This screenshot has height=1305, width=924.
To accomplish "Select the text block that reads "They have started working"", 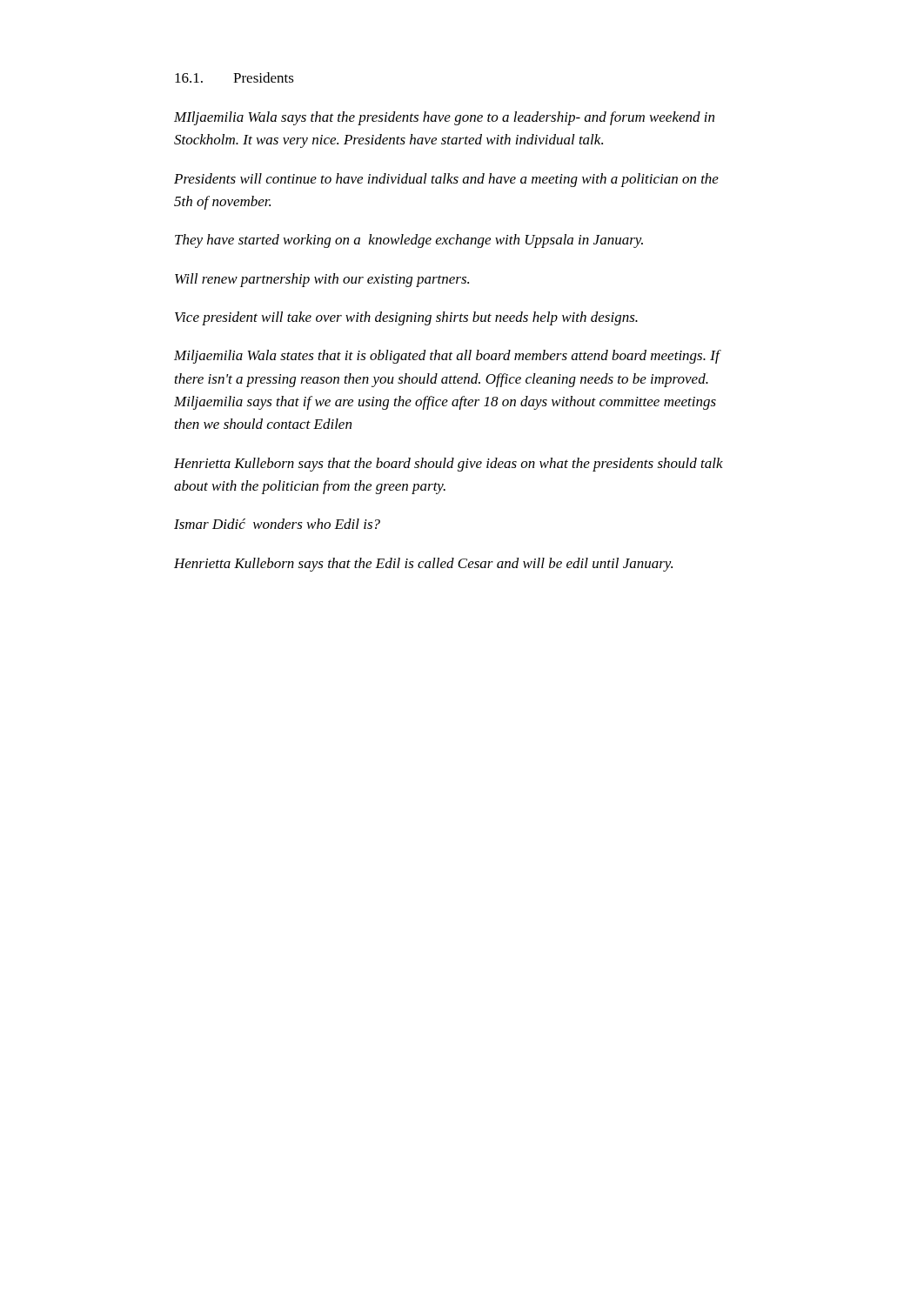I will (409, 240).
